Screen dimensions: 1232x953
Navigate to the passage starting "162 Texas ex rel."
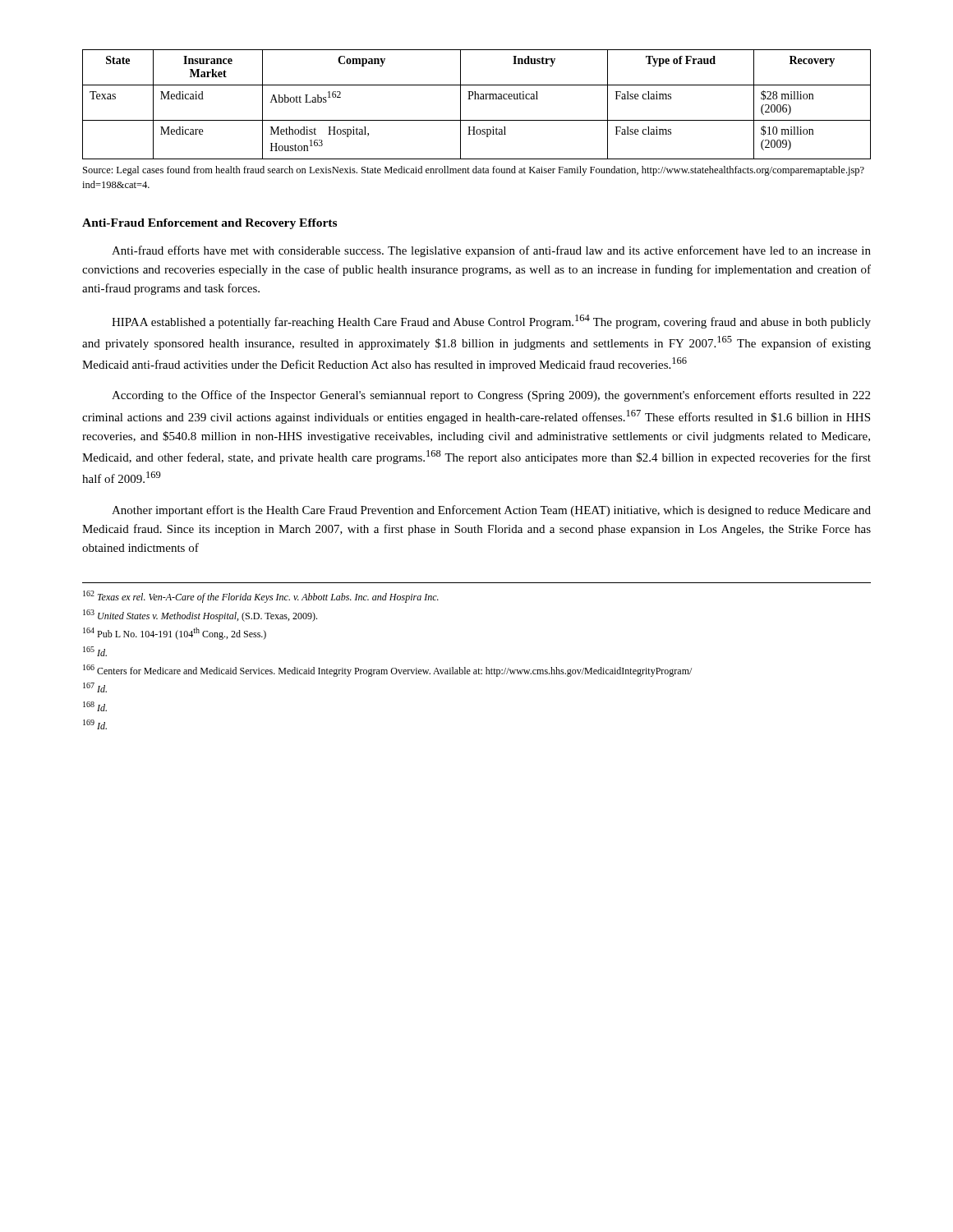[x=261, y=596]
